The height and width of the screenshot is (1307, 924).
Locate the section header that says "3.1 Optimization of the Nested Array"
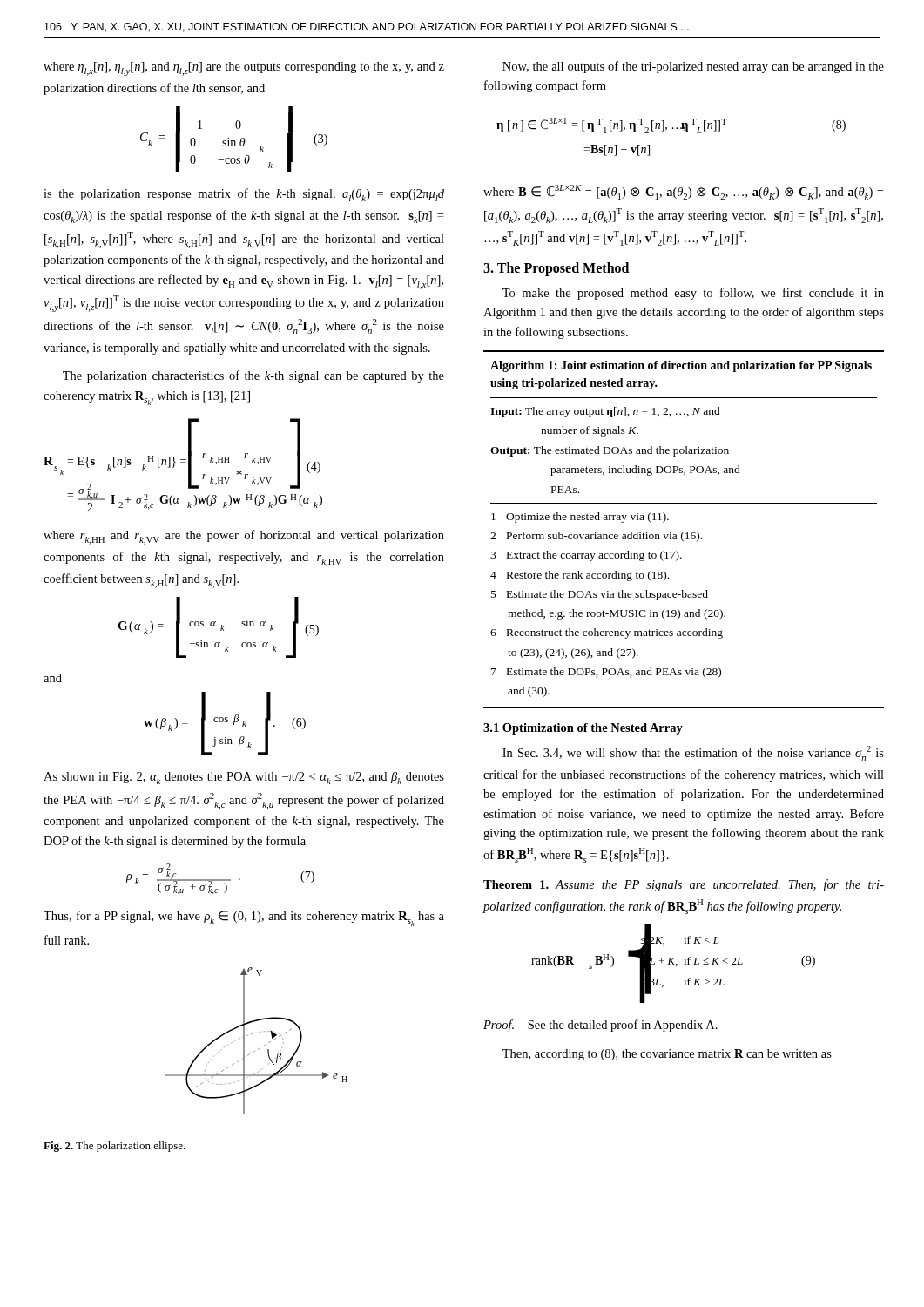pos(583,728)
